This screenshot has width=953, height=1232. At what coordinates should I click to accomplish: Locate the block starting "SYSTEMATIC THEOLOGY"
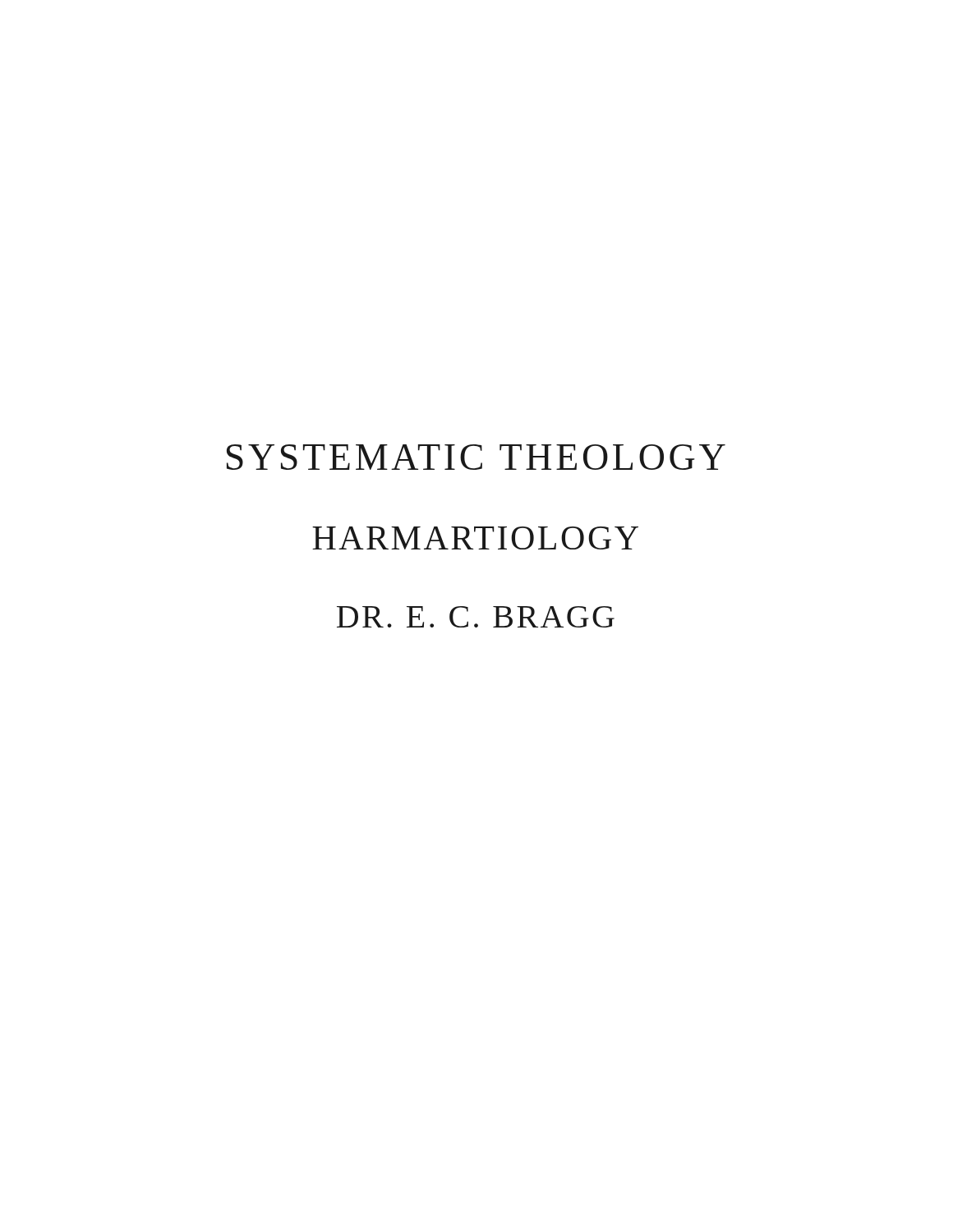pos(476,457)
